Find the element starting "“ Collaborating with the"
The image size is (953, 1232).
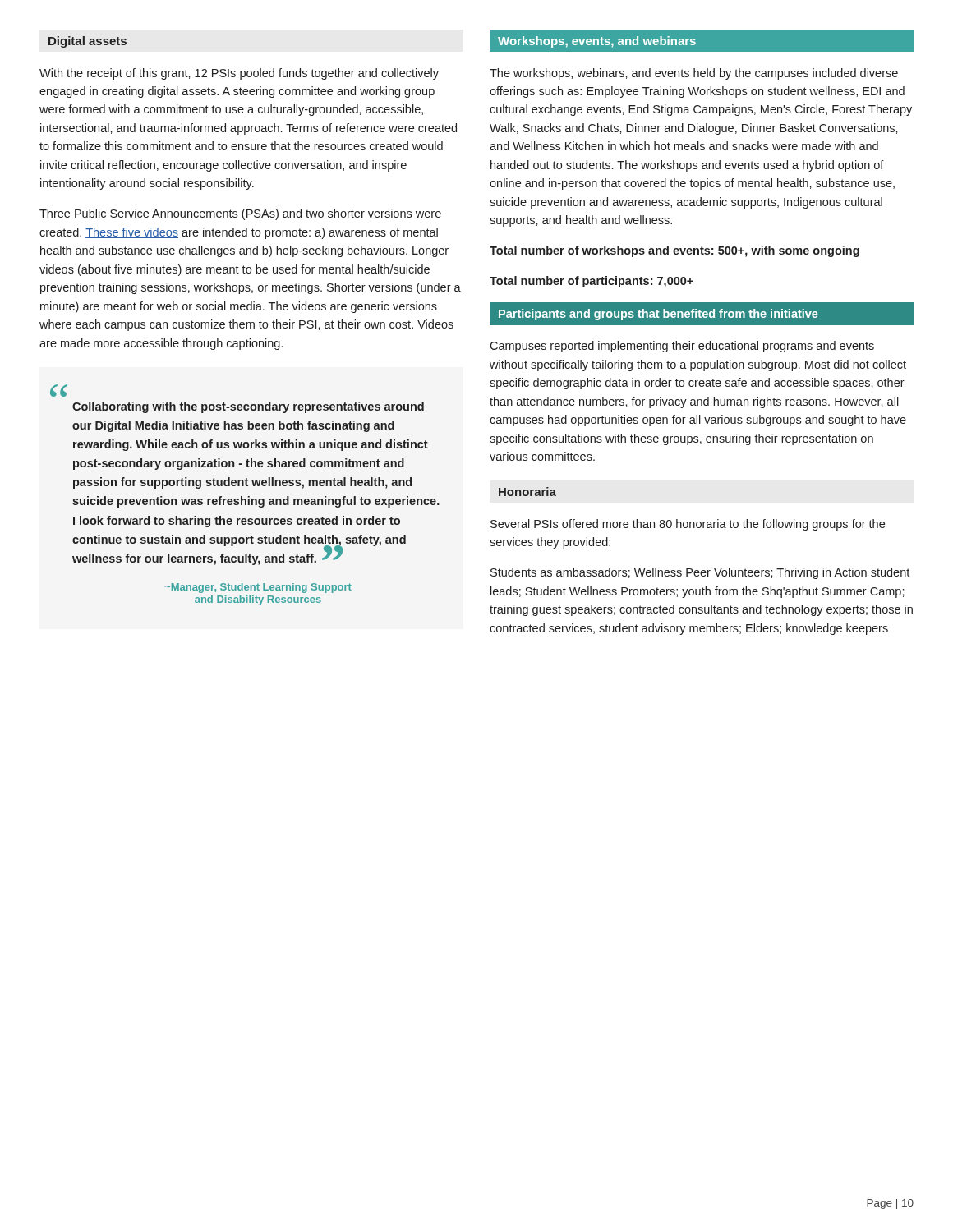251,498
